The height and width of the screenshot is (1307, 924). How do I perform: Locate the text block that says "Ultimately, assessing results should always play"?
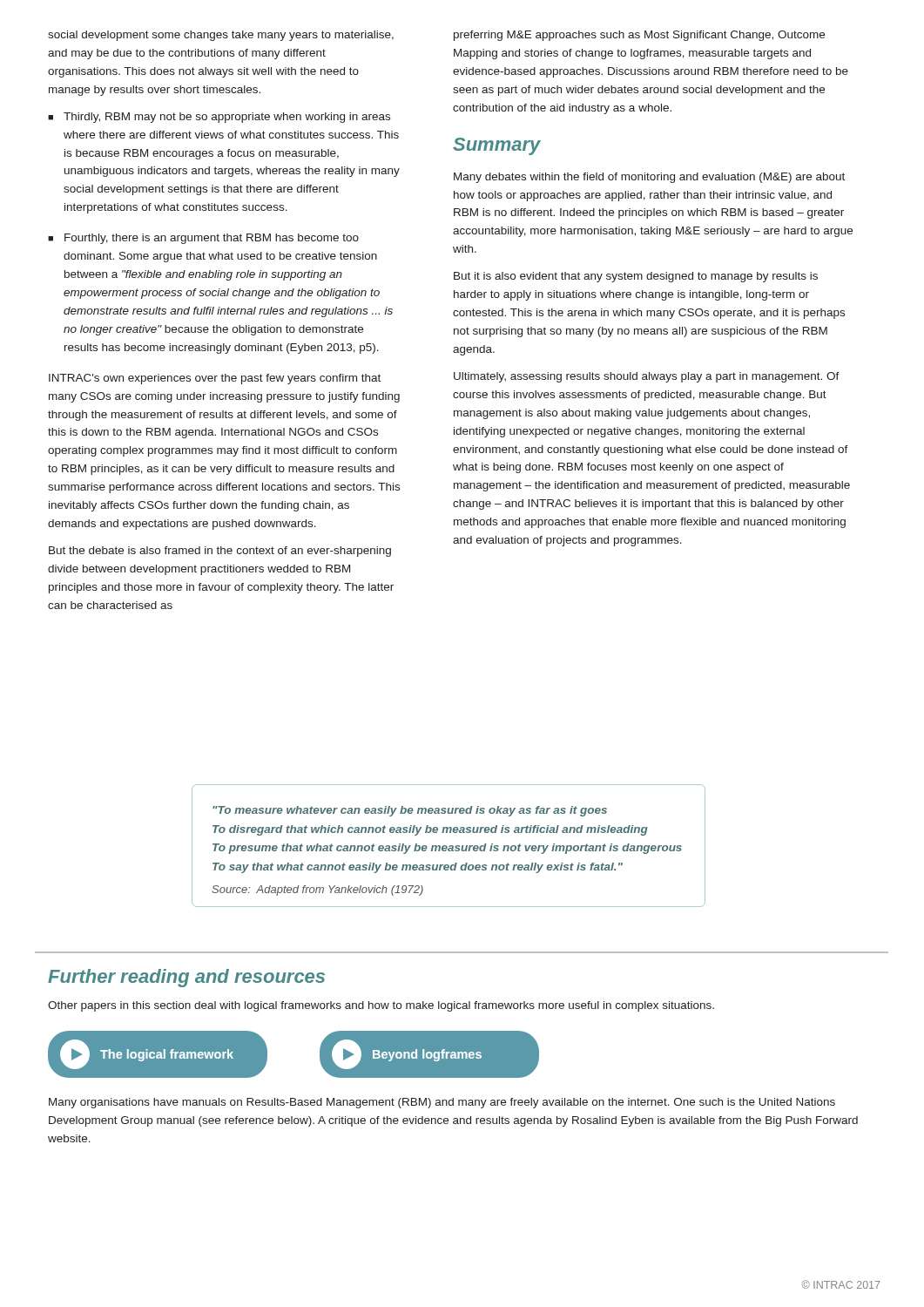(x=652, y=458)
